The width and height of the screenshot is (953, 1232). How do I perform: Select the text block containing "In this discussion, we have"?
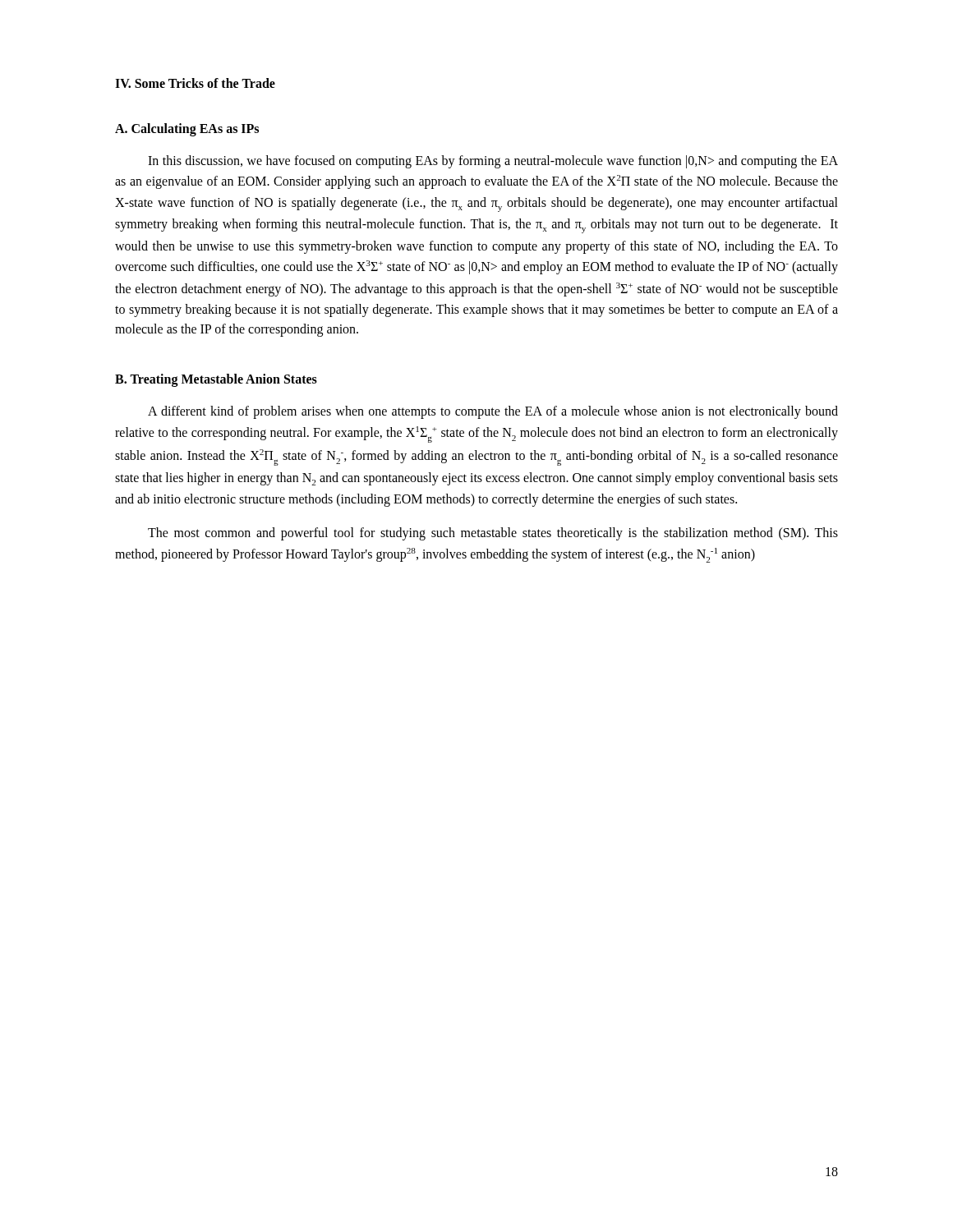[476, 245]
